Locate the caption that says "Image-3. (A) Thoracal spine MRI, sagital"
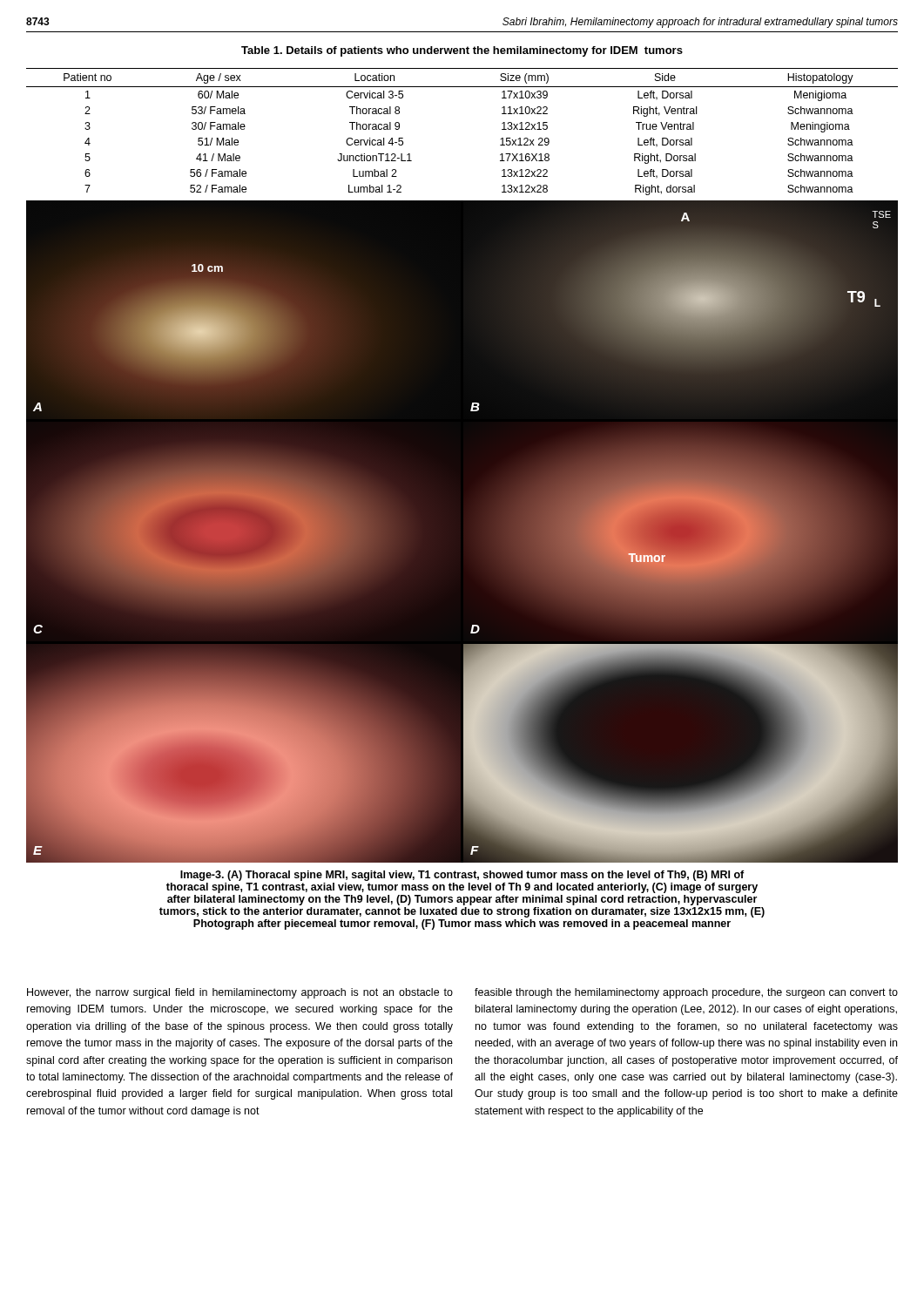The width and height of the screenshot is (924, 1307). pos(462,899)
